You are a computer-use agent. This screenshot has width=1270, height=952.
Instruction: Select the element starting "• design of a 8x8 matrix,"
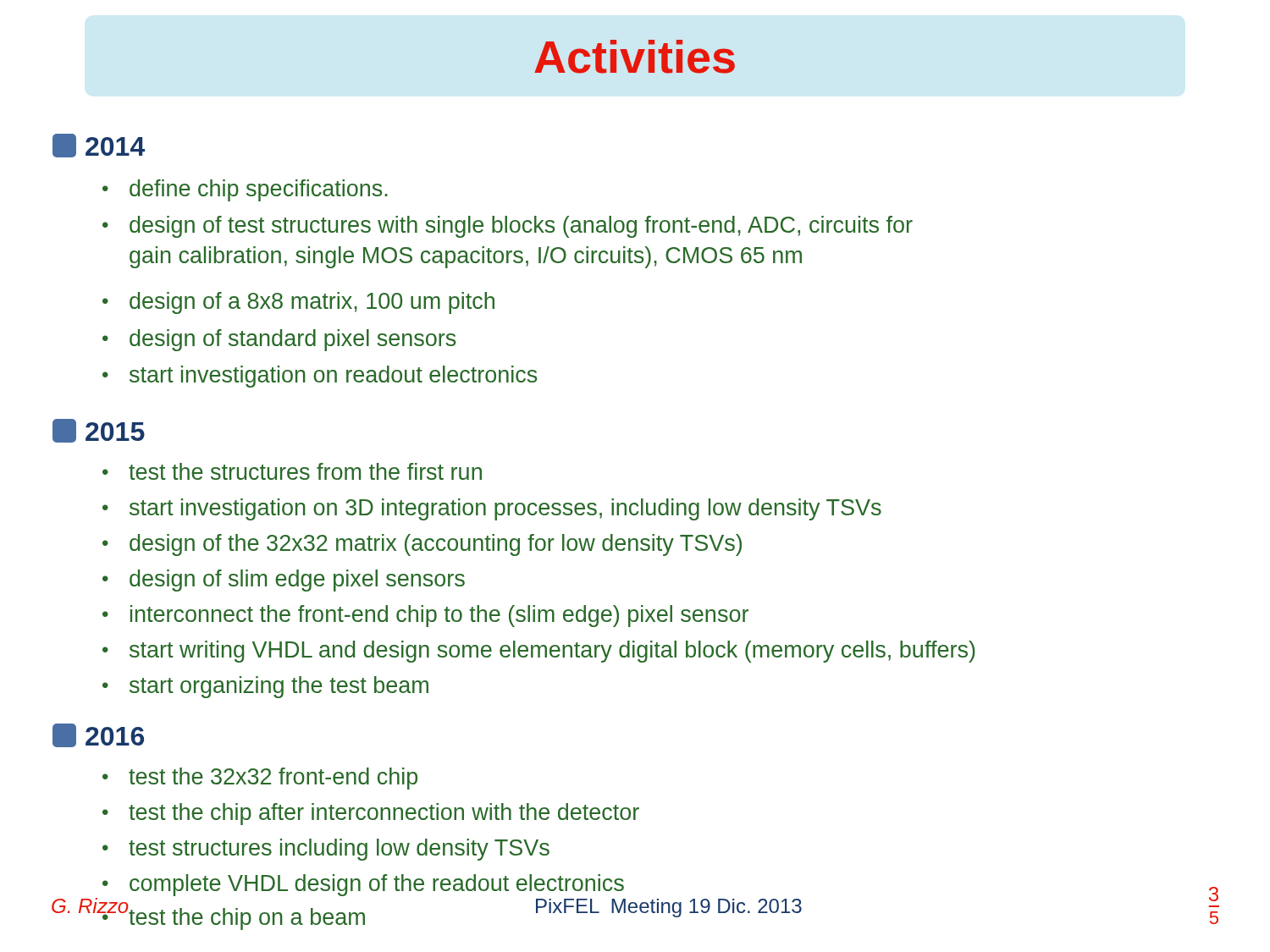click(298, 303)
